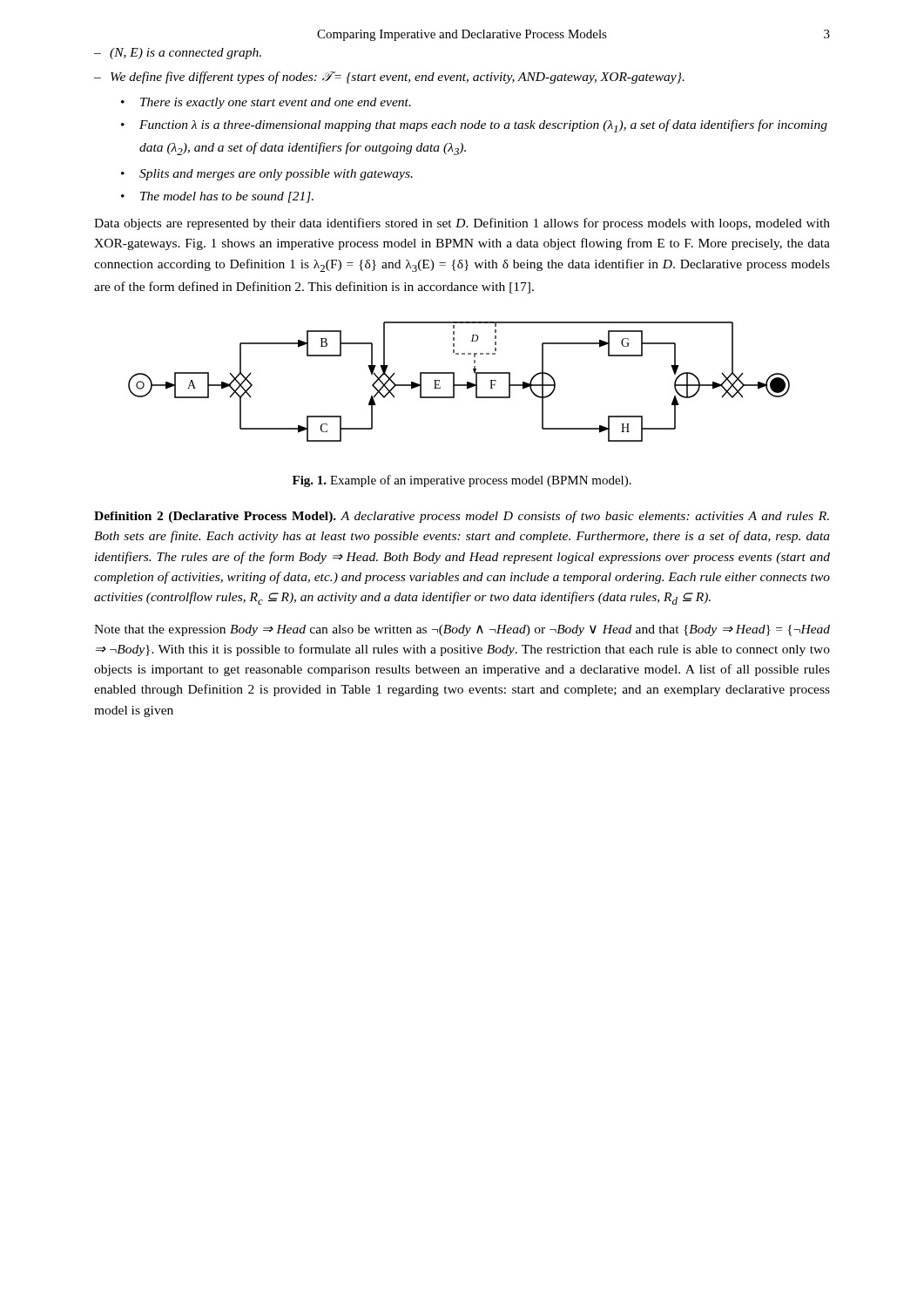Viewport: 924px width, 1307px height.
Task: Find the element starting "• Splits and merges are only"
Action: tap(267, 175)
